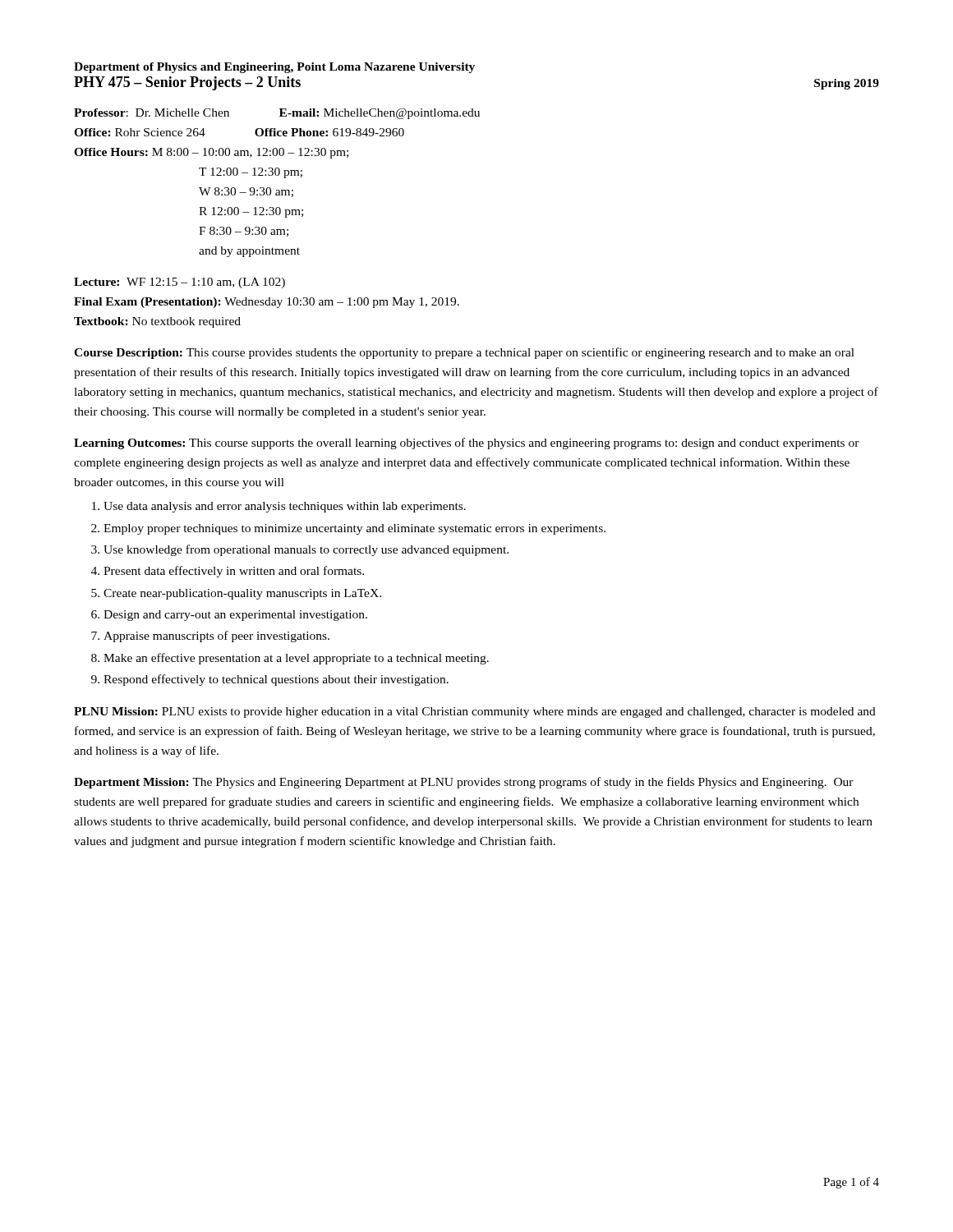Click the title

click(x=476, y=75)
